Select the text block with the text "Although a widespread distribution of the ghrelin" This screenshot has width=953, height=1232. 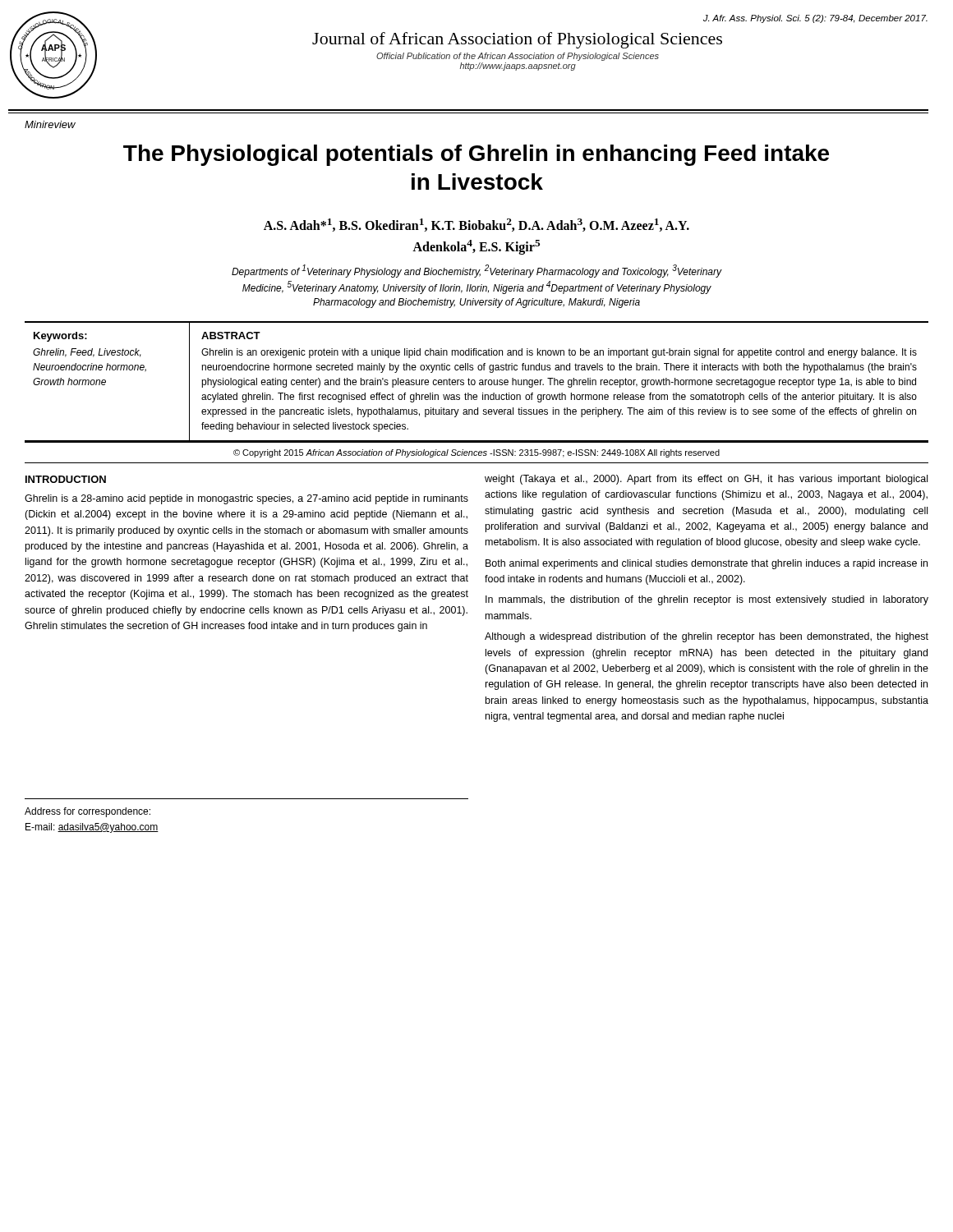pos(707,676)
